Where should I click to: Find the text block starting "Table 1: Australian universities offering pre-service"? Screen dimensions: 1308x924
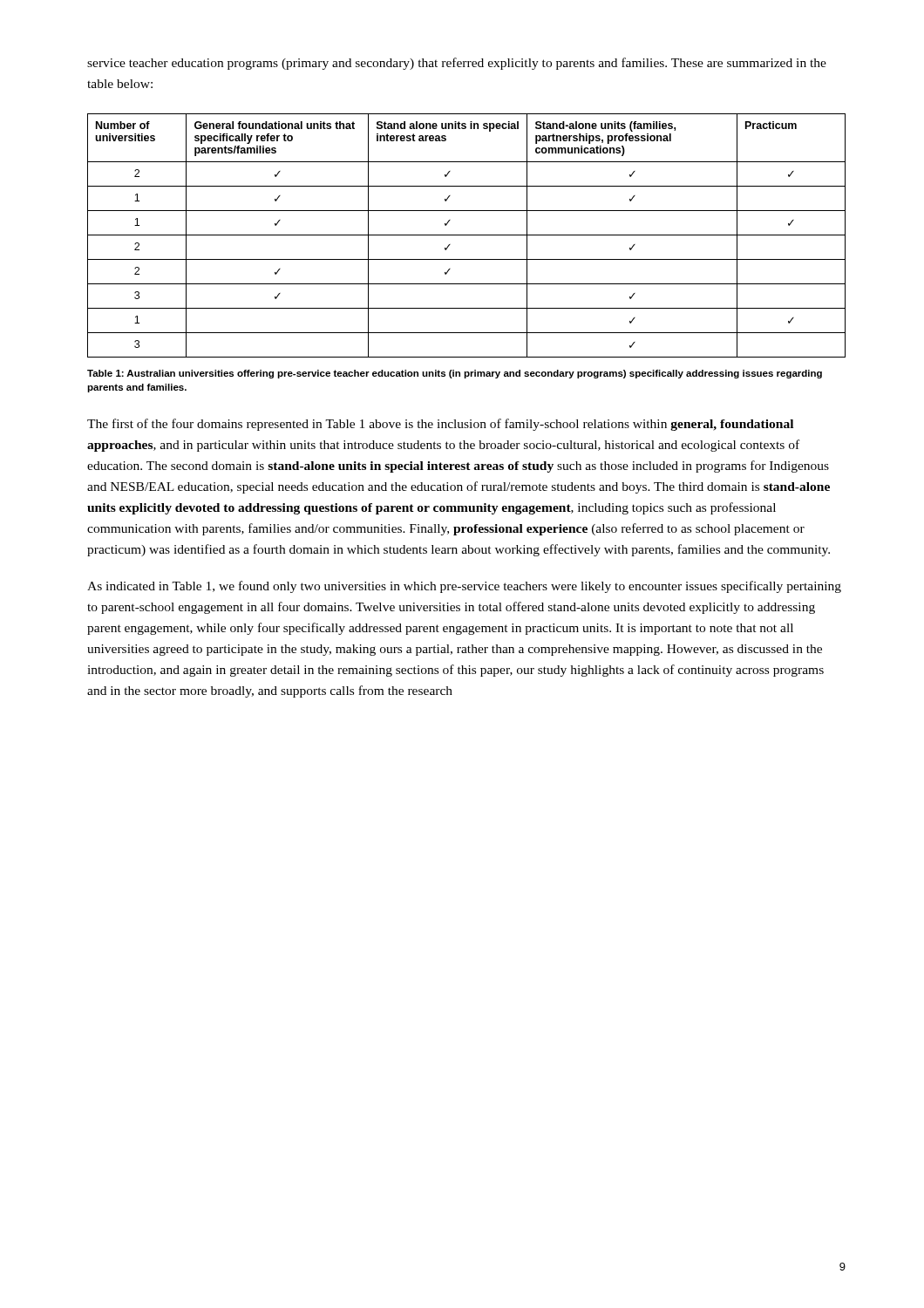(x=455, y=380)
